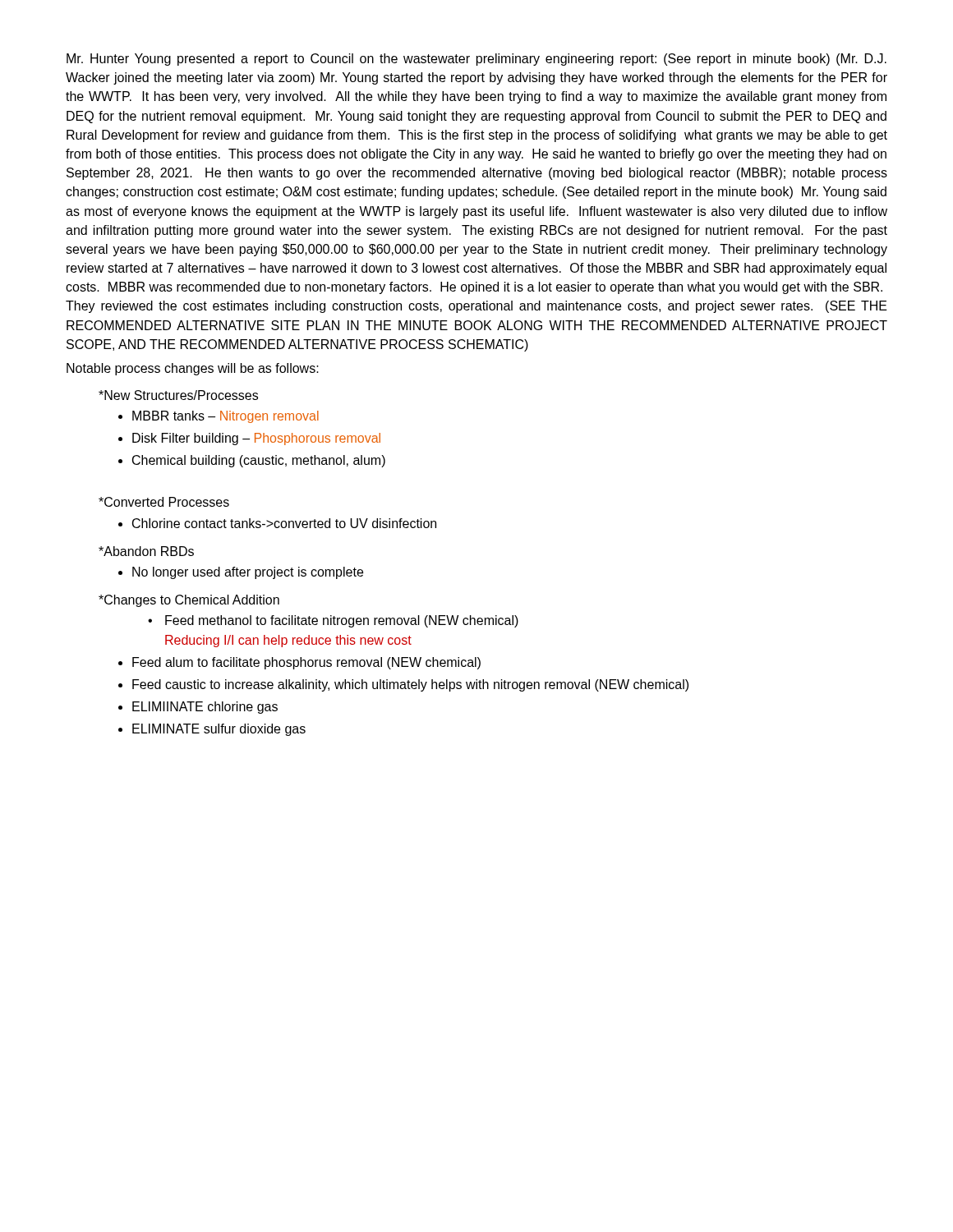Click on the list item with the text "Disk Filter building – Phosphorous removal"
Viewport: 953px width, 1232px height.
coord(256,438)
